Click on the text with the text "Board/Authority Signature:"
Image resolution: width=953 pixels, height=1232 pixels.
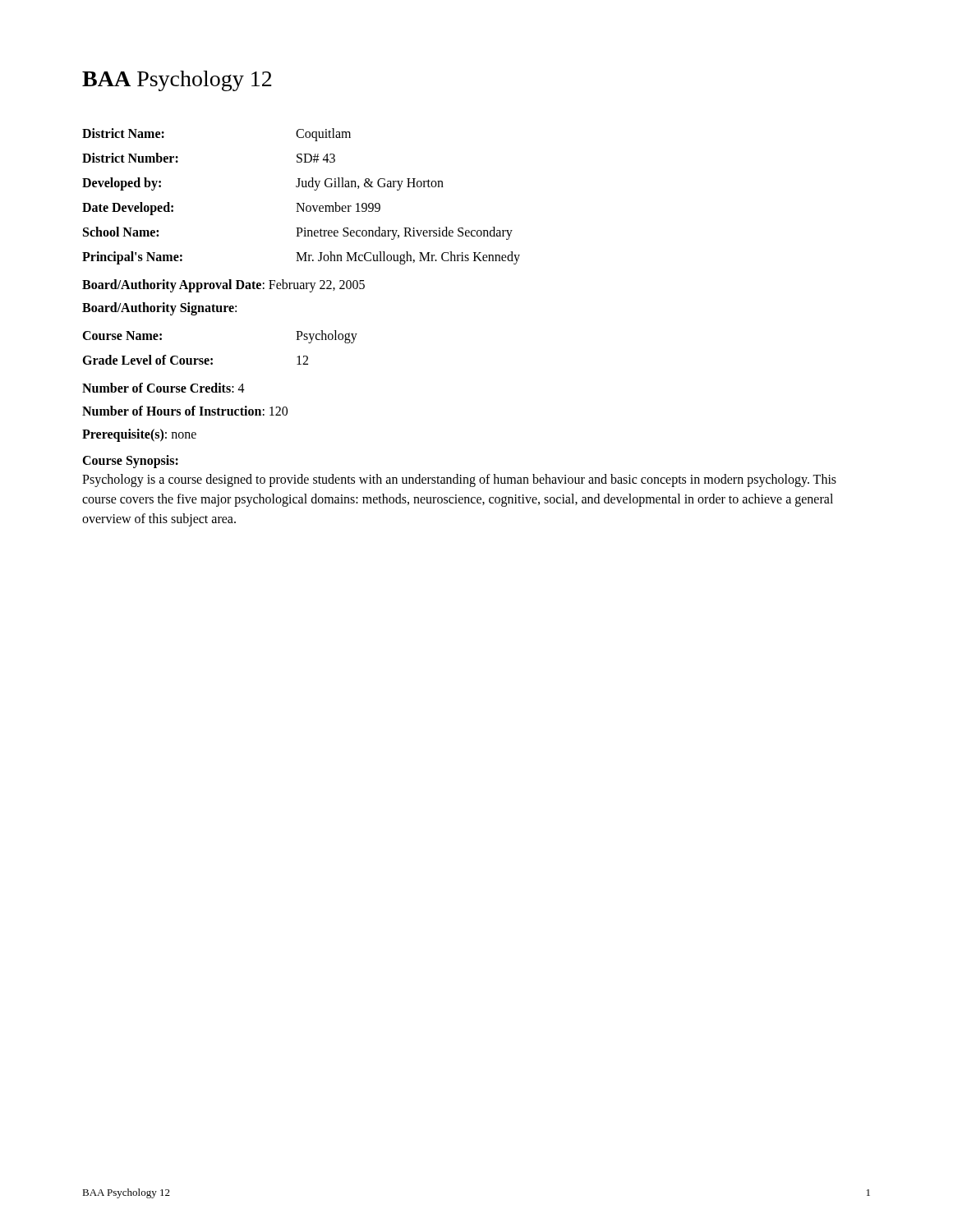[160, 308]
